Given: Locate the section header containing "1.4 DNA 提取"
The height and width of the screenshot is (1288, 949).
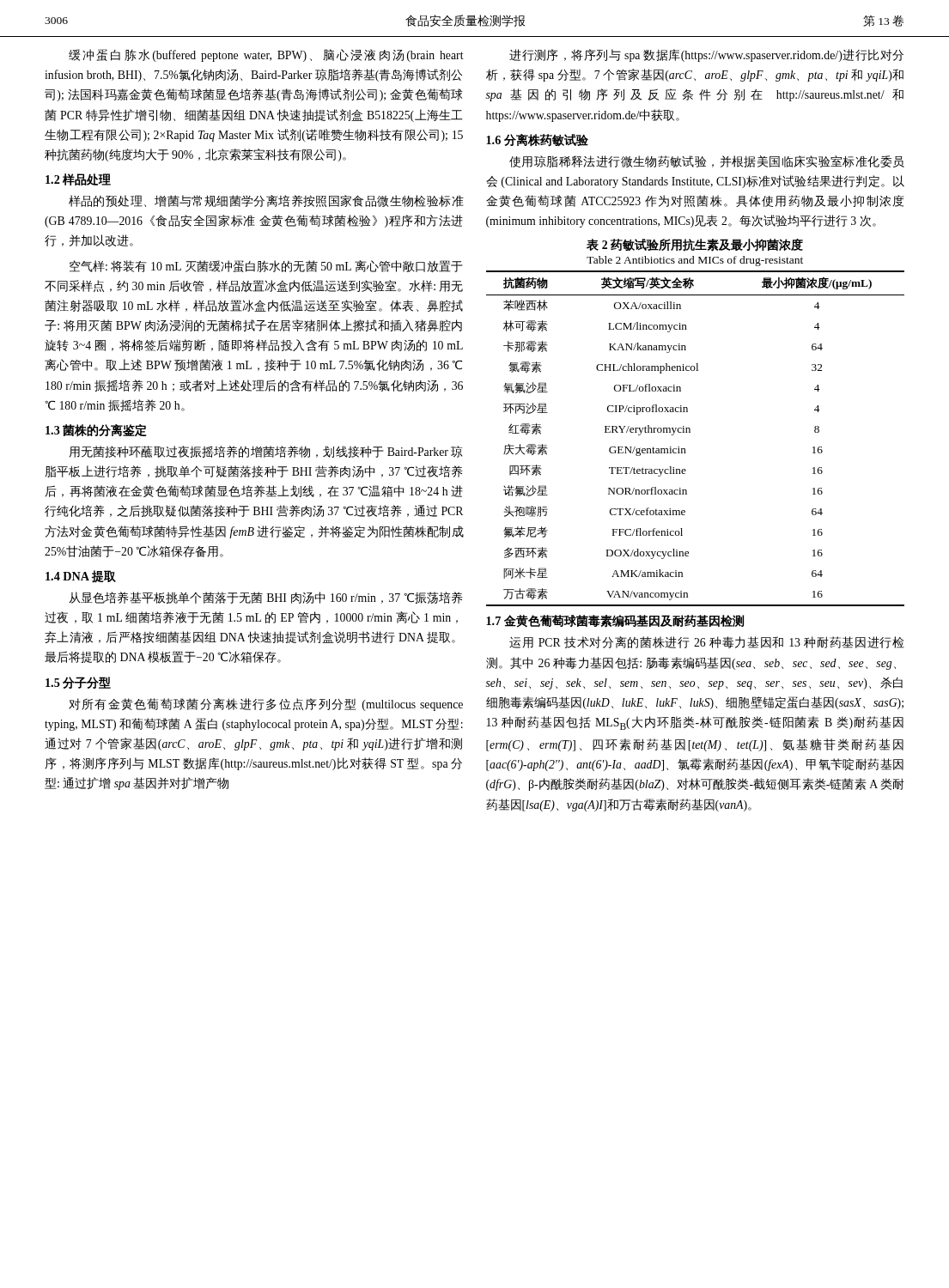Looking at the screenshot, I should click(80, 576).
